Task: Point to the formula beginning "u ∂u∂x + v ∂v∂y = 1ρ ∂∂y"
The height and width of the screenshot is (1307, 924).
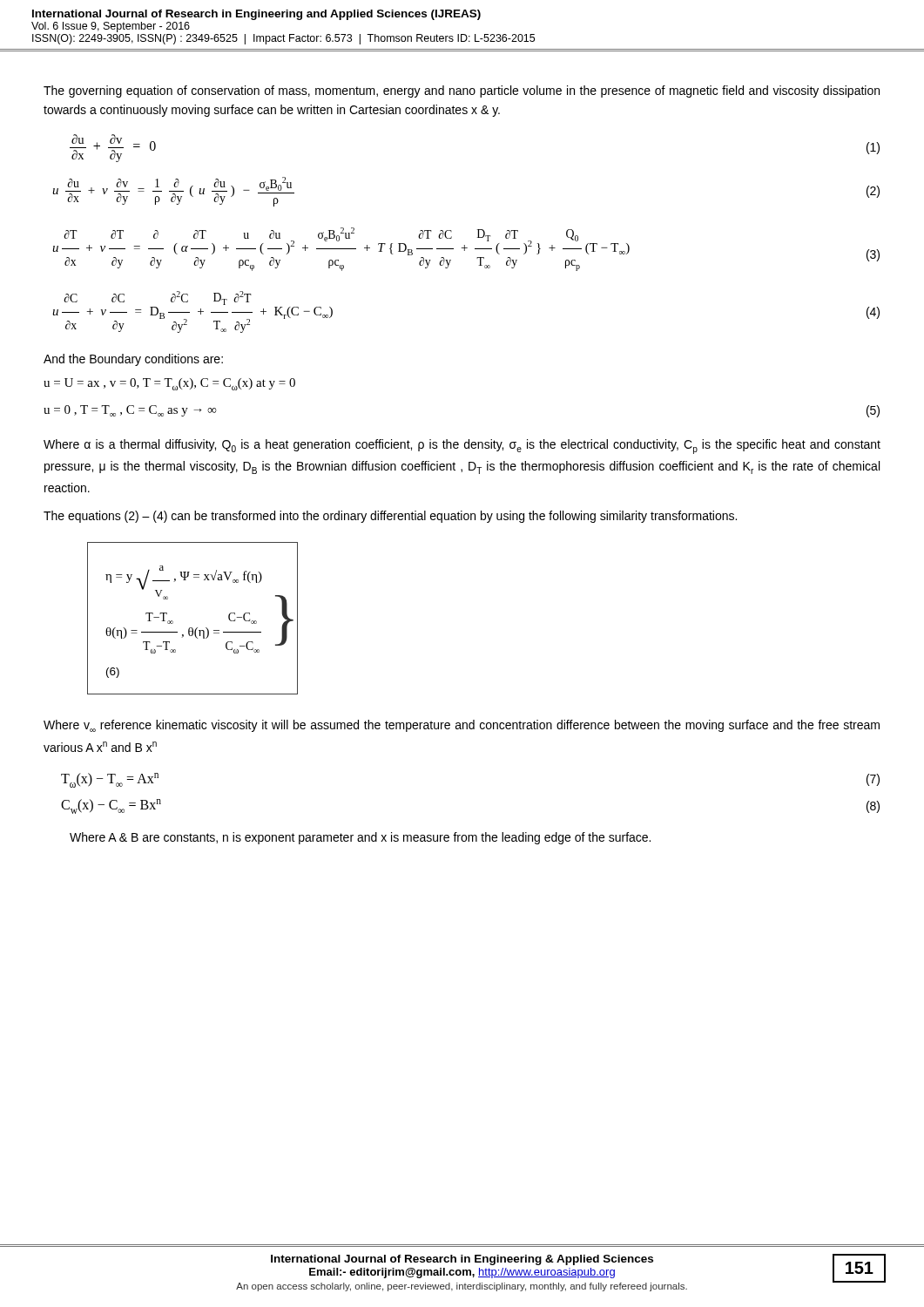Action: pos(176,191)
